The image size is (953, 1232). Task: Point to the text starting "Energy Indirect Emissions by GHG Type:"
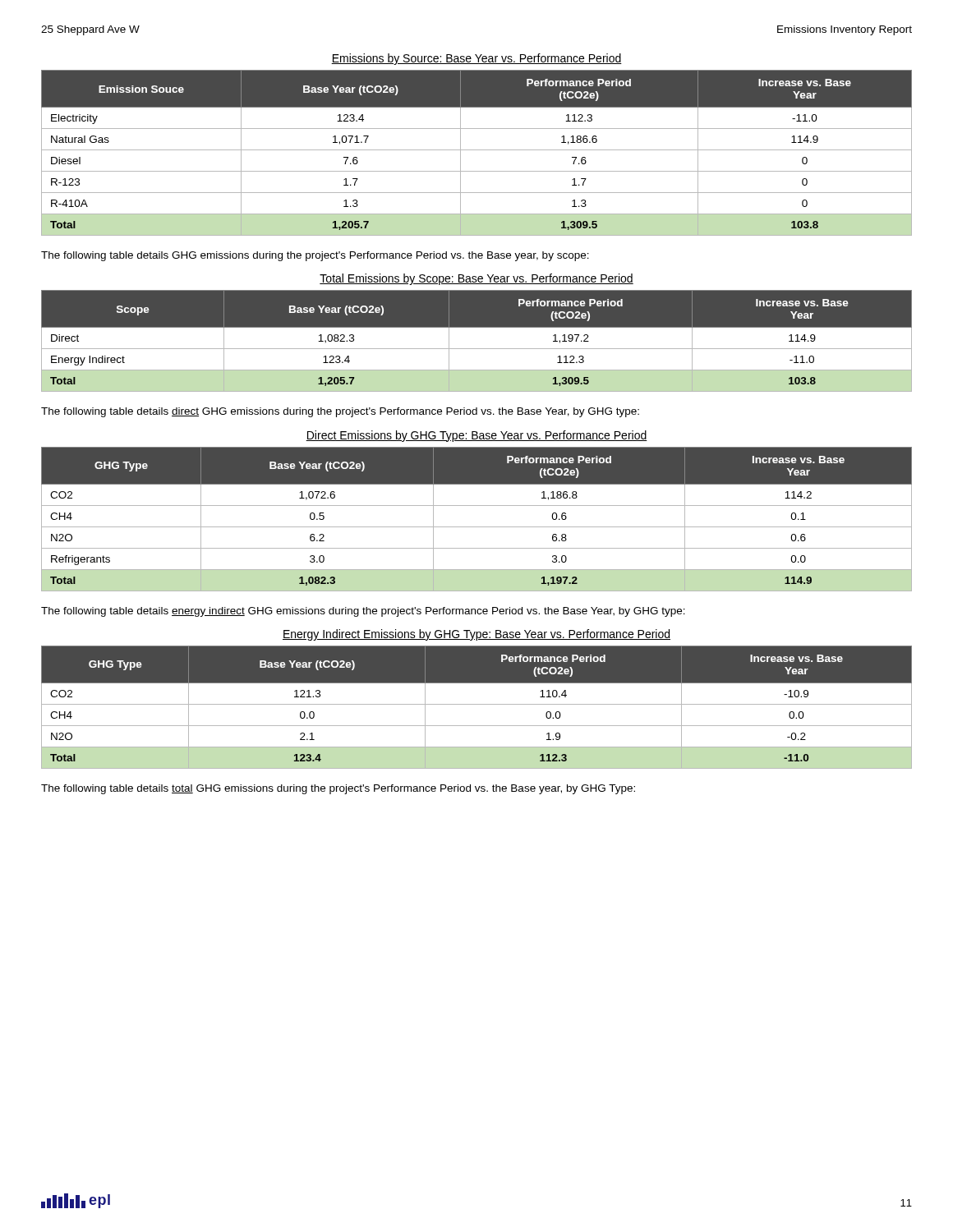476,634
